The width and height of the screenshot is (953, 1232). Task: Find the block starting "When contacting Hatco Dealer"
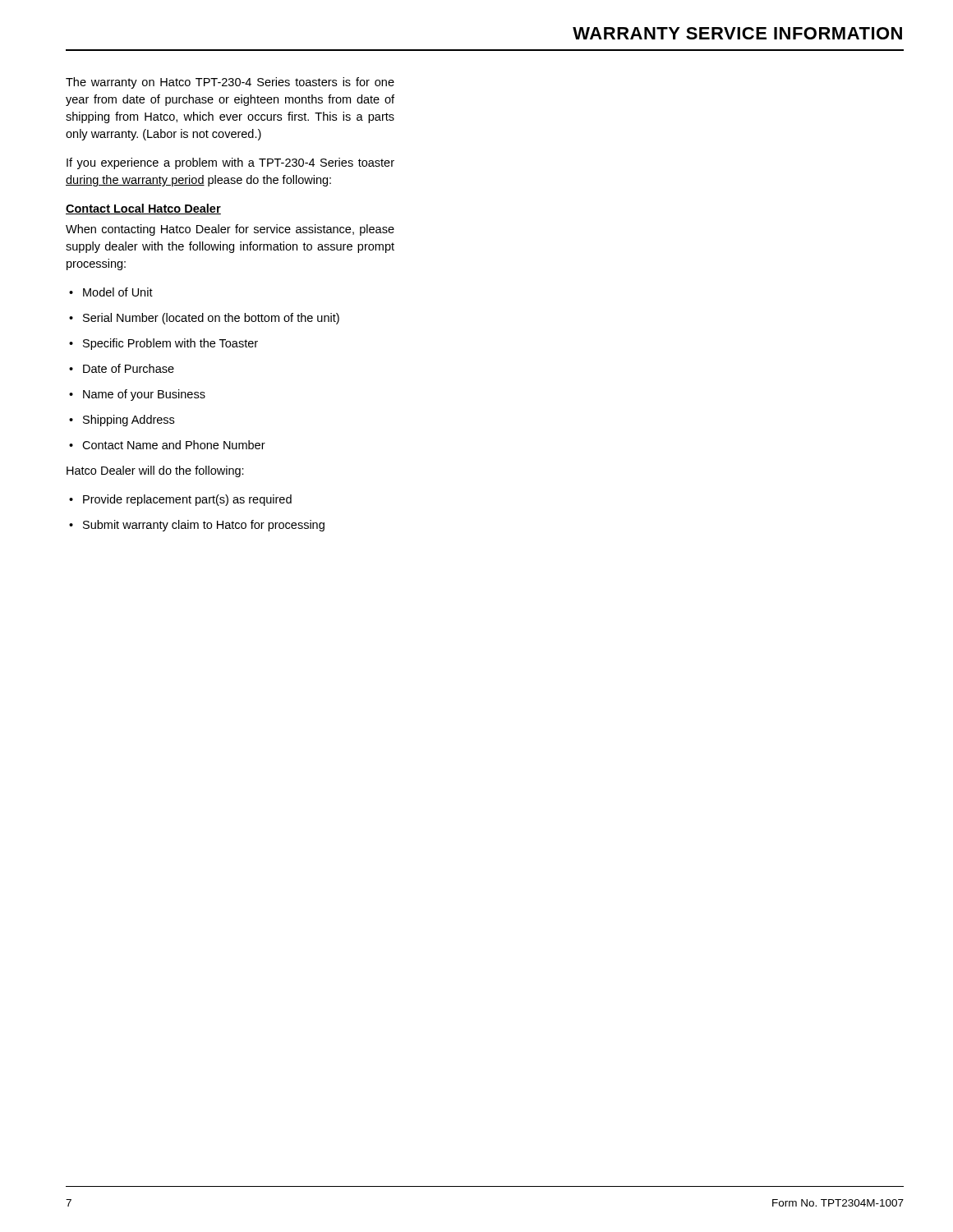coord(230,247)
